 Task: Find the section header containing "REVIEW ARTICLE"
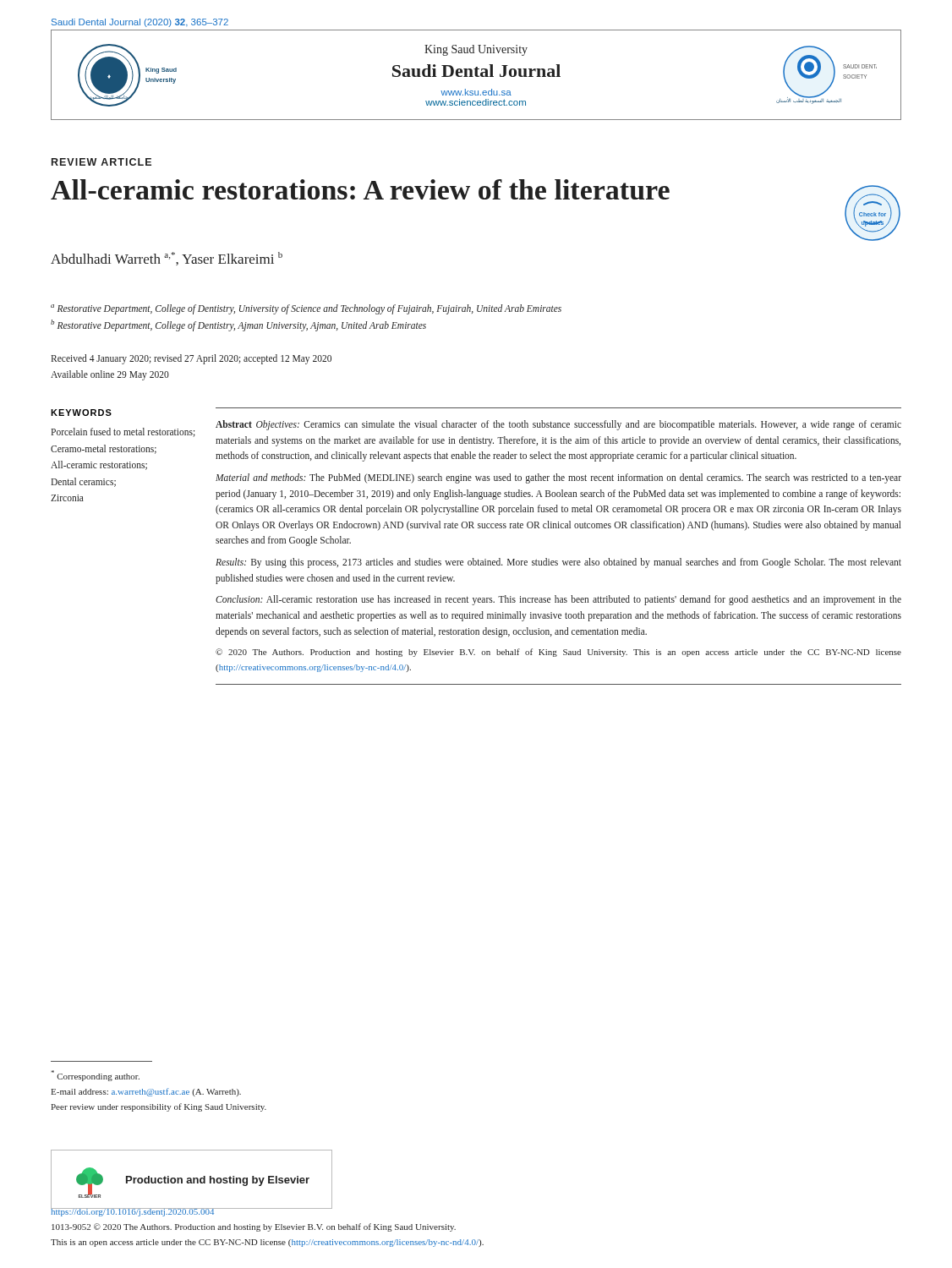click(x=102, y=162)
